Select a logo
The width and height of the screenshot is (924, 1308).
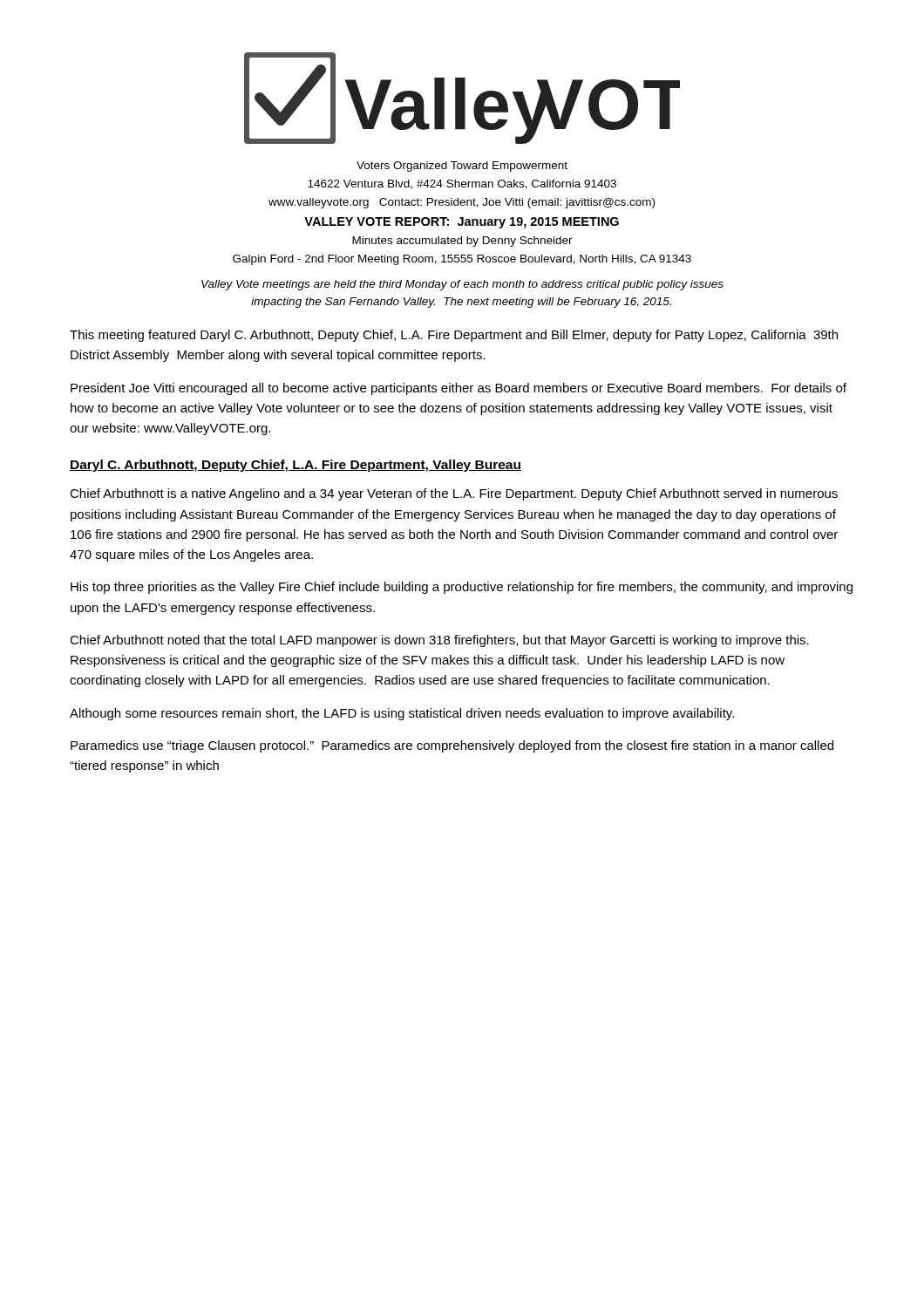point(462,100)
